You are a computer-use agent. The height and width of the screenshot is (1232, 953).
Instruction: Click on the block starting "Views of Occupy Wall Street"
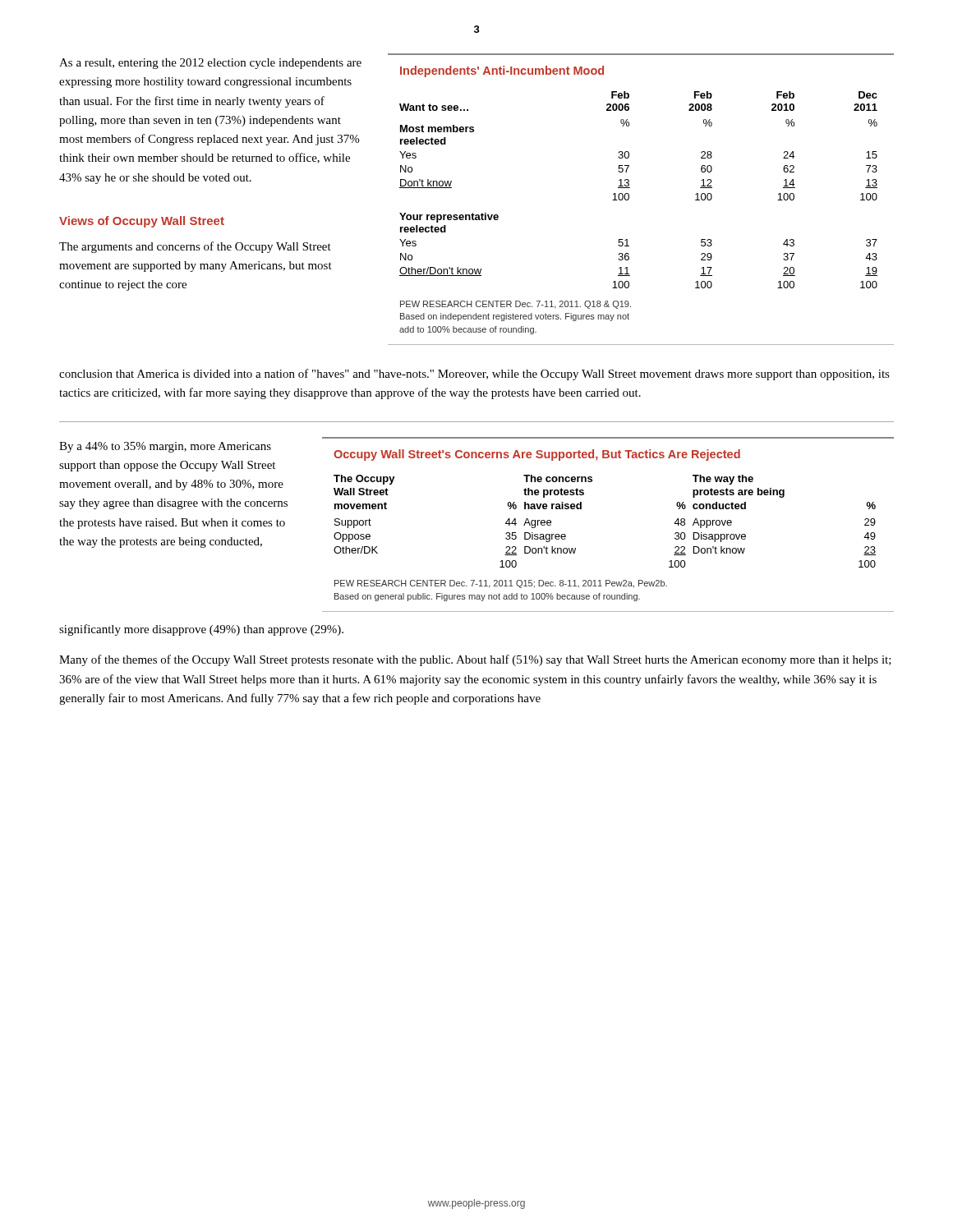[x=142, y=220]
